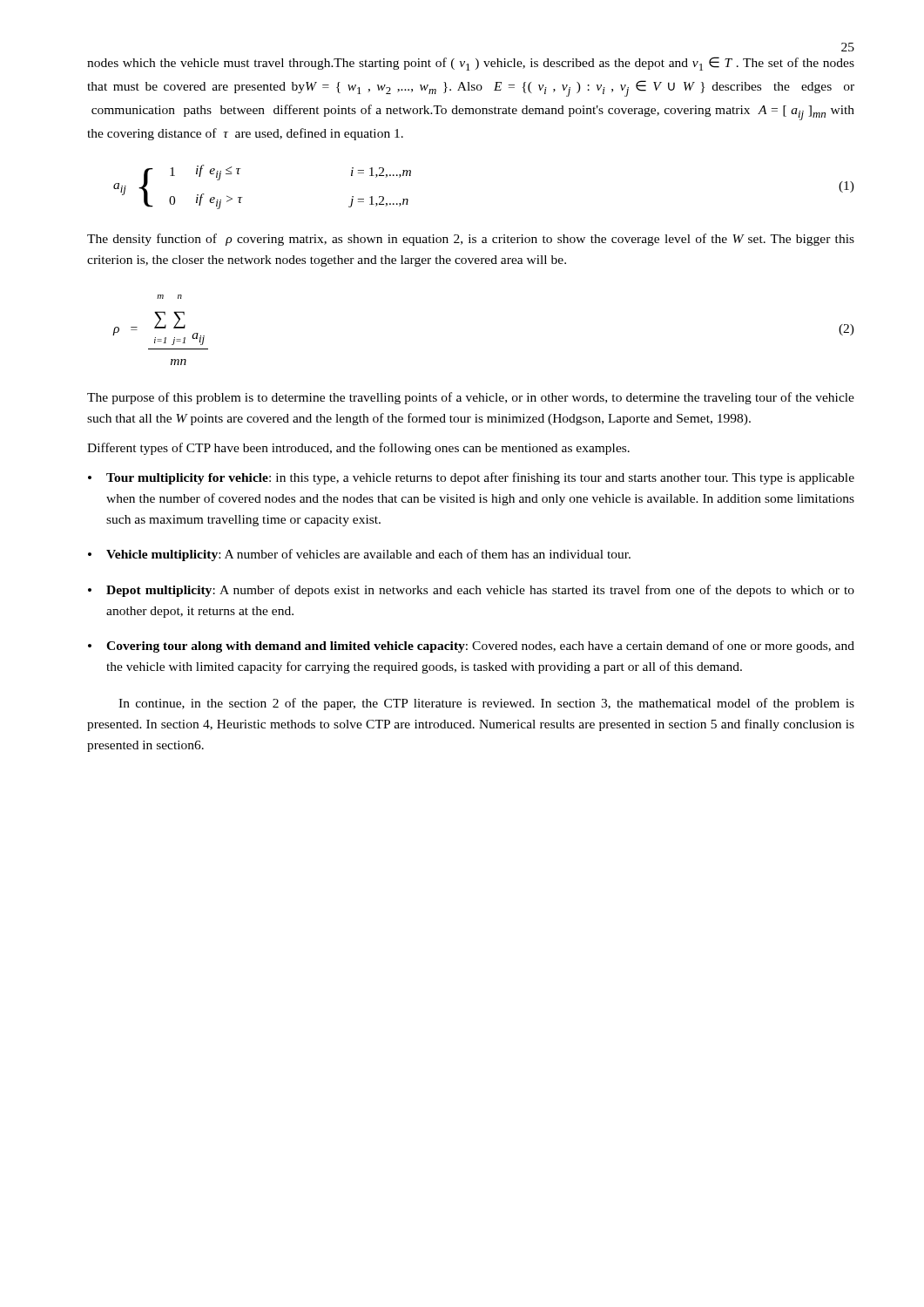Find the list item with the text "• Covering tour along with demand and"
Image resolution: width=924 pixels, height=1307 pixels.
[x=471, y=656]
